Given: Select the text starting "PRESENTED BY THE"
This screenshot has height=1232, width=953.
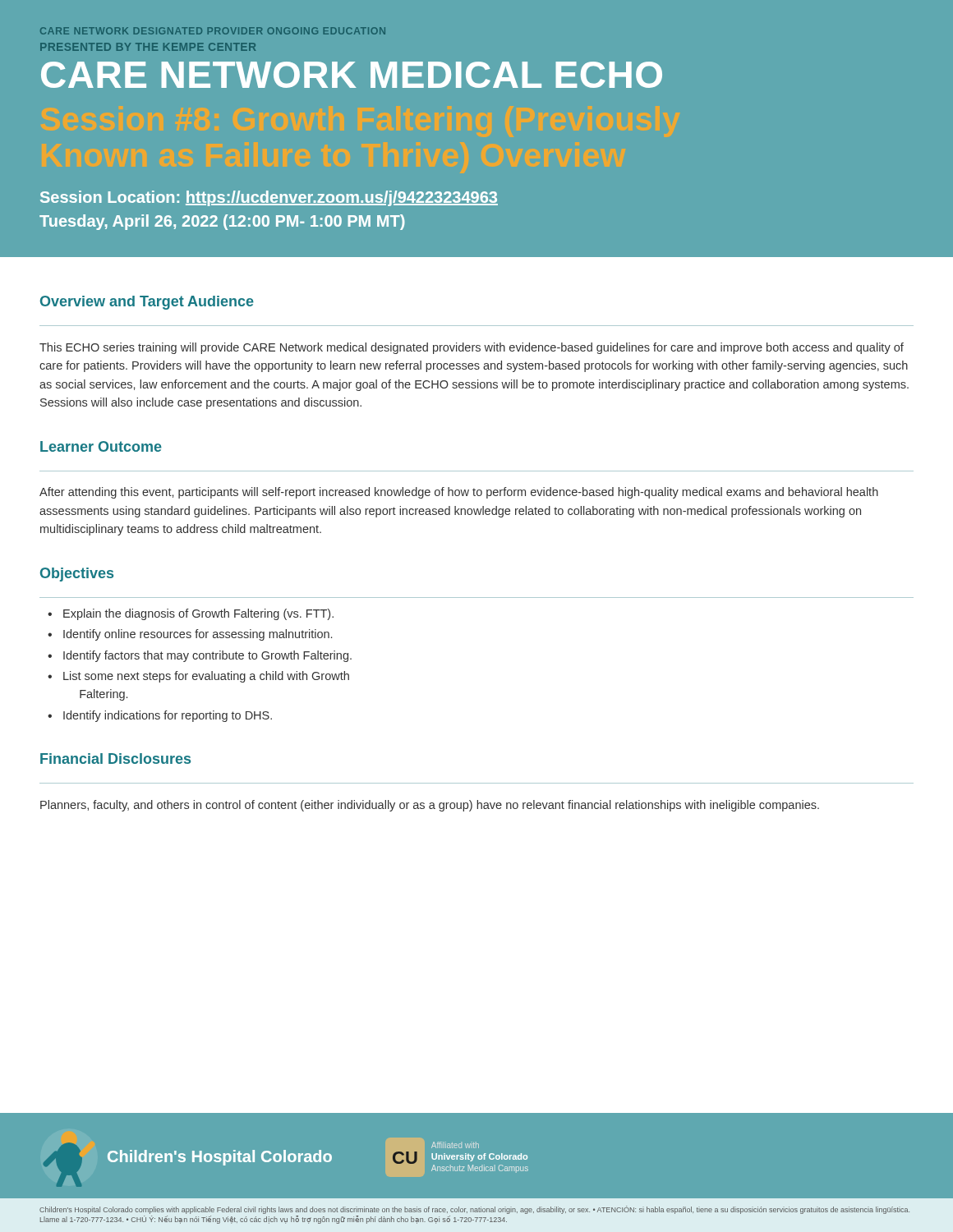Looking at the screenshot, I should click(476, 68).
